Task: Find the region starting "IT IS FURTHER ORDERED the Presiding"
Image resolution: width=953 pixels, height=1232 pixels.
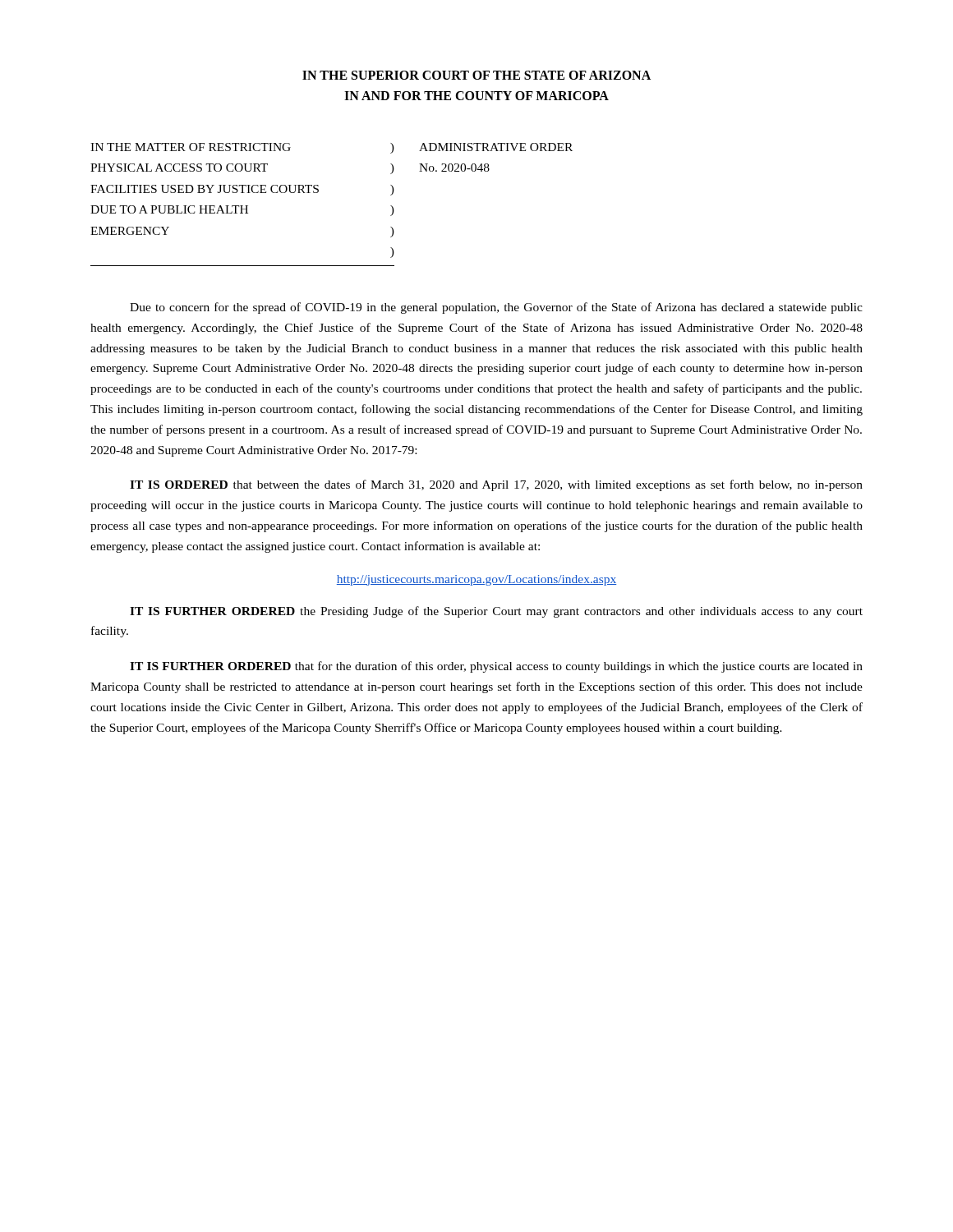Action: click(476, 620)
